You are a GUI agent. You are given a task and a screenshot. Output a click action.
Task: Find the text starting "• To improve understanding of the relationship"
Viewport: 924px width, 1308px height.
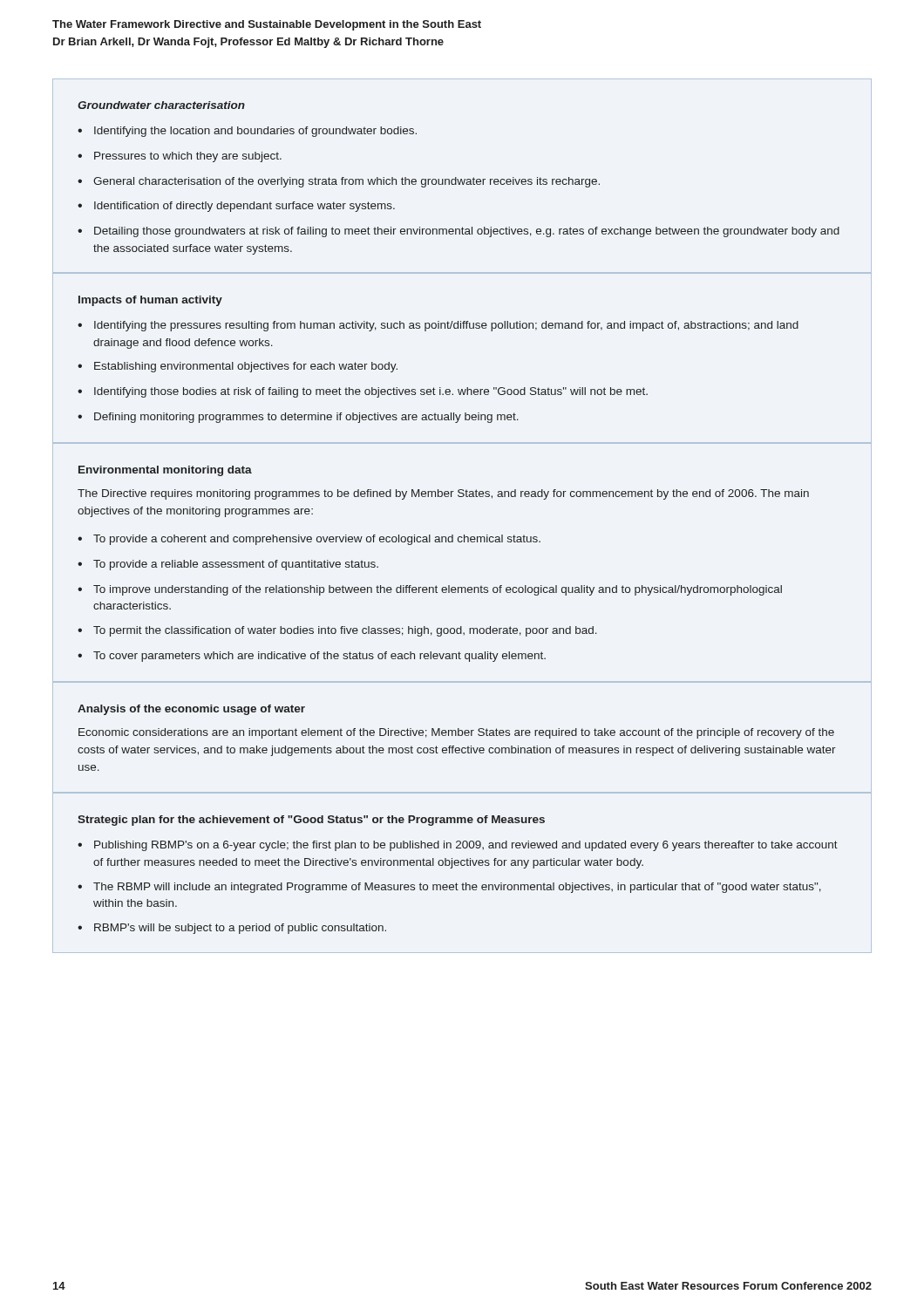(462, 598)
